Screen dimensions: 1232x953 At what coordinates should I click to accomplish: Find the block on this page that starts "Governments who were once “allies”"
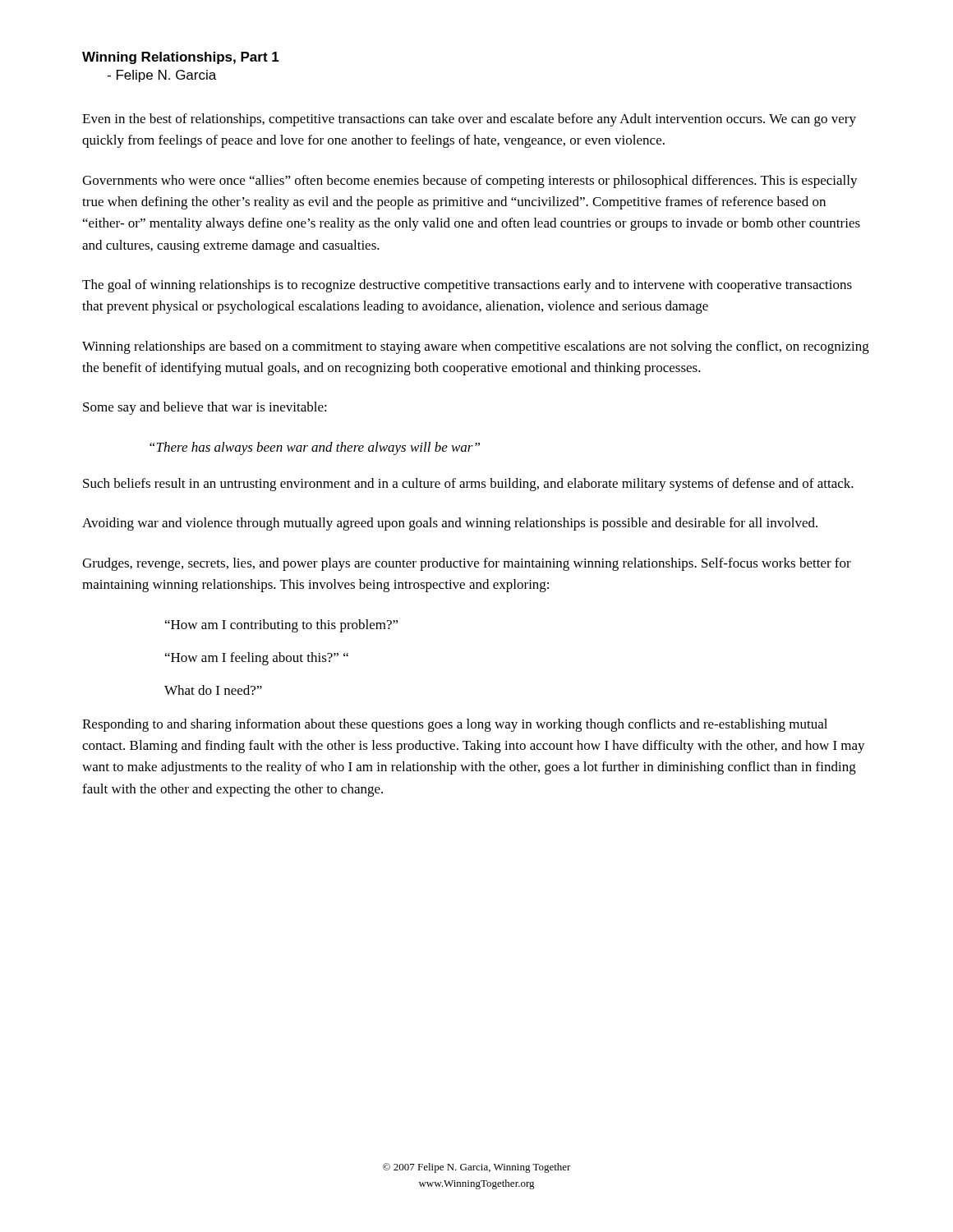[x=471, y=212]
